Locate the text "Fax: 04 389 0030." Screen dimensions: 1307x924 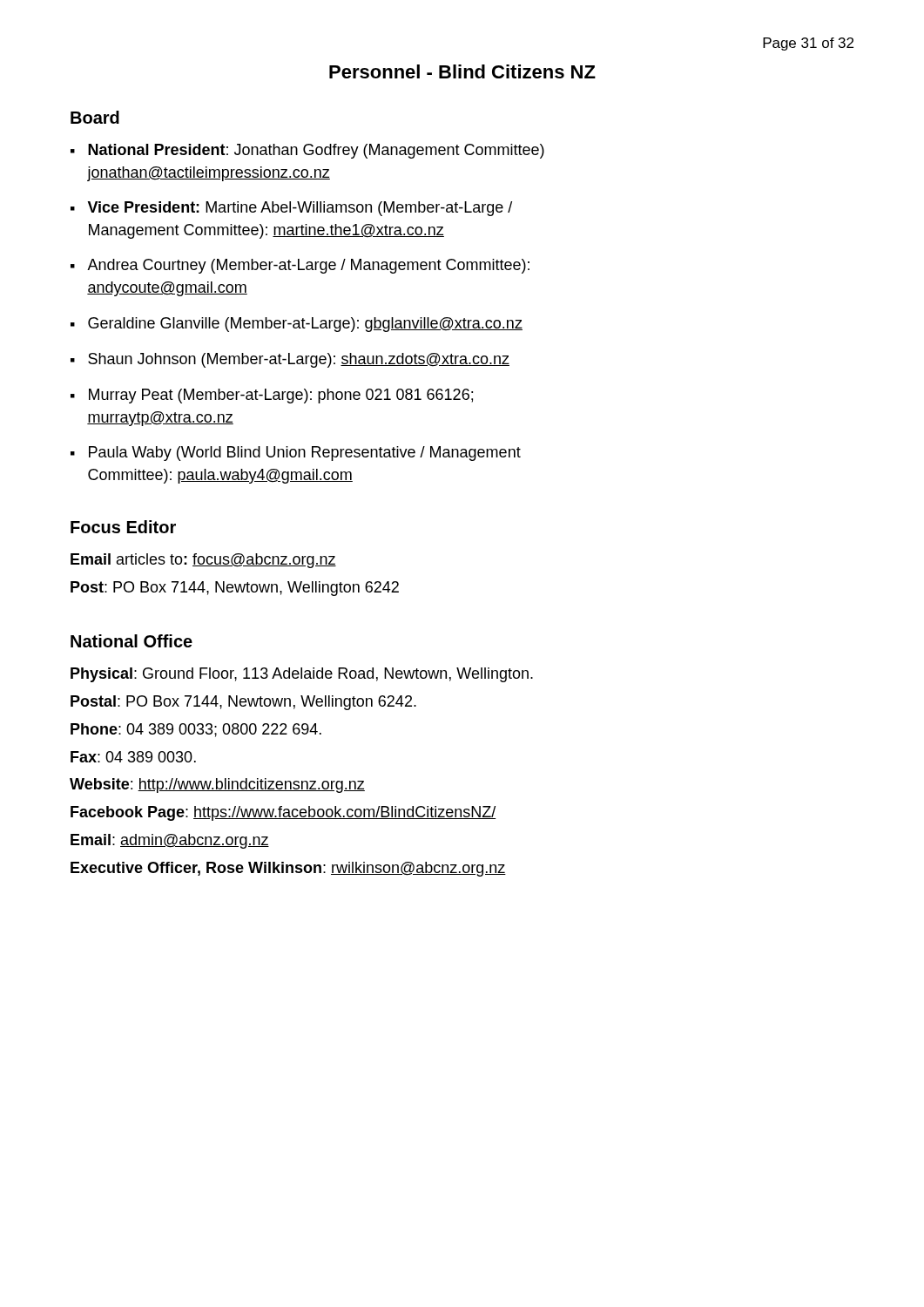(133, 757)
